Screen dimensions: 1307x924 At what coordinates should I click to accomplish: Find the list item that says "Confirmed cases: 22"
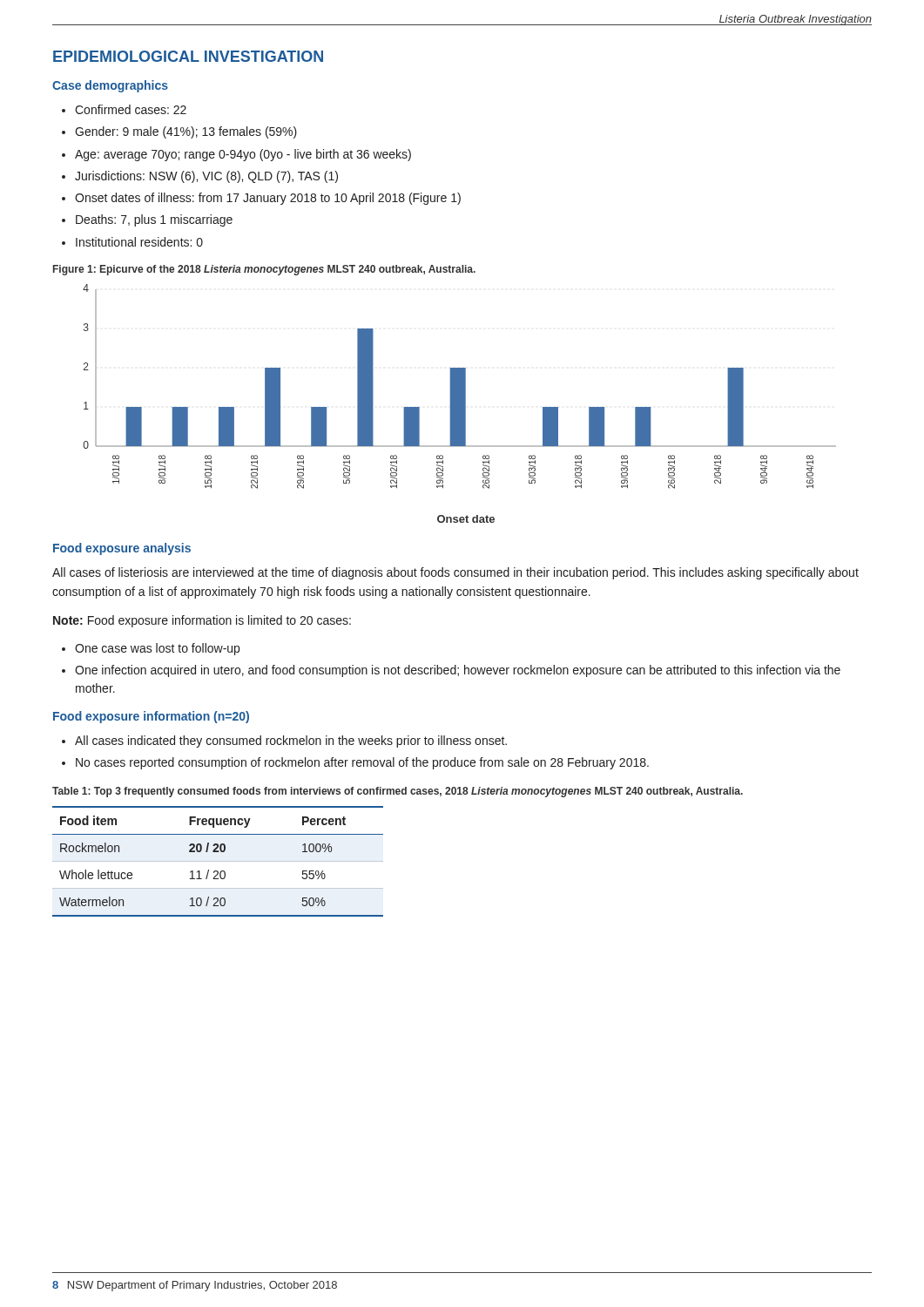click(x=131, y=110)
